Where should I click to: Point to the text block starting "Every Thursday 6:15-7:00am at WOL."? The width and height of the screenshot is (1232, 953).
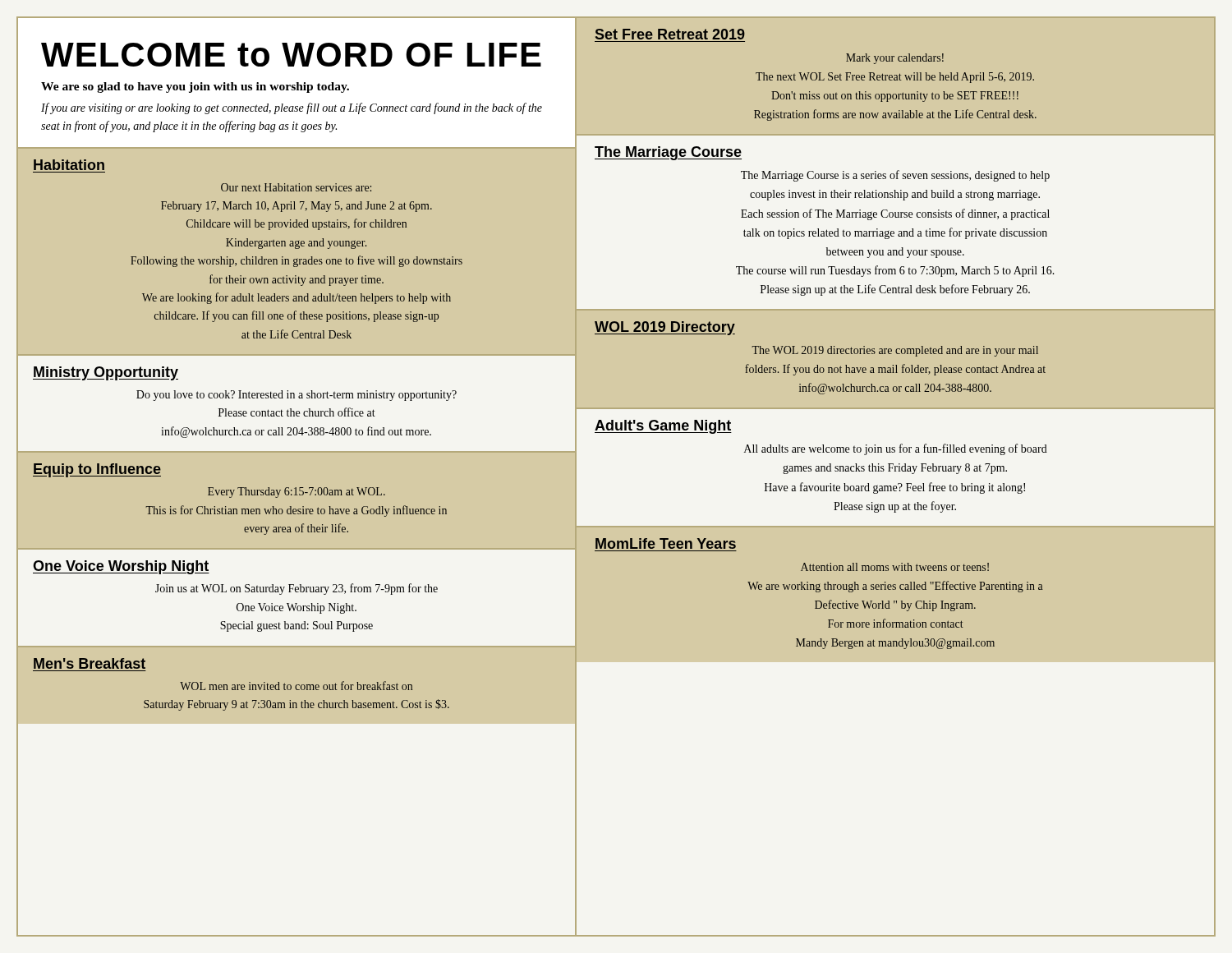pyautogui.click(x=296, y=510)
